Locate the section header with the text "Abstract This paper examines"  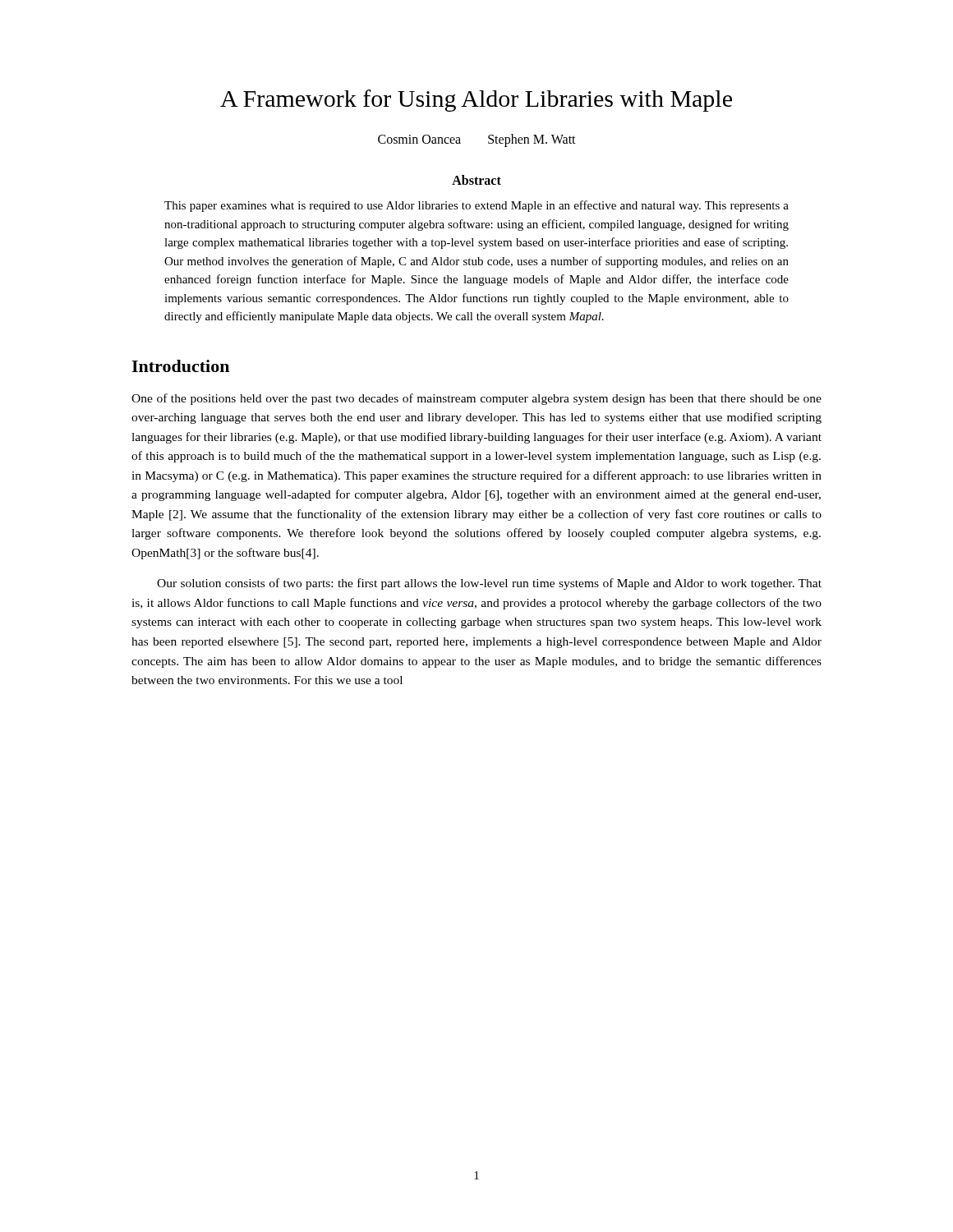coord(476,249)
